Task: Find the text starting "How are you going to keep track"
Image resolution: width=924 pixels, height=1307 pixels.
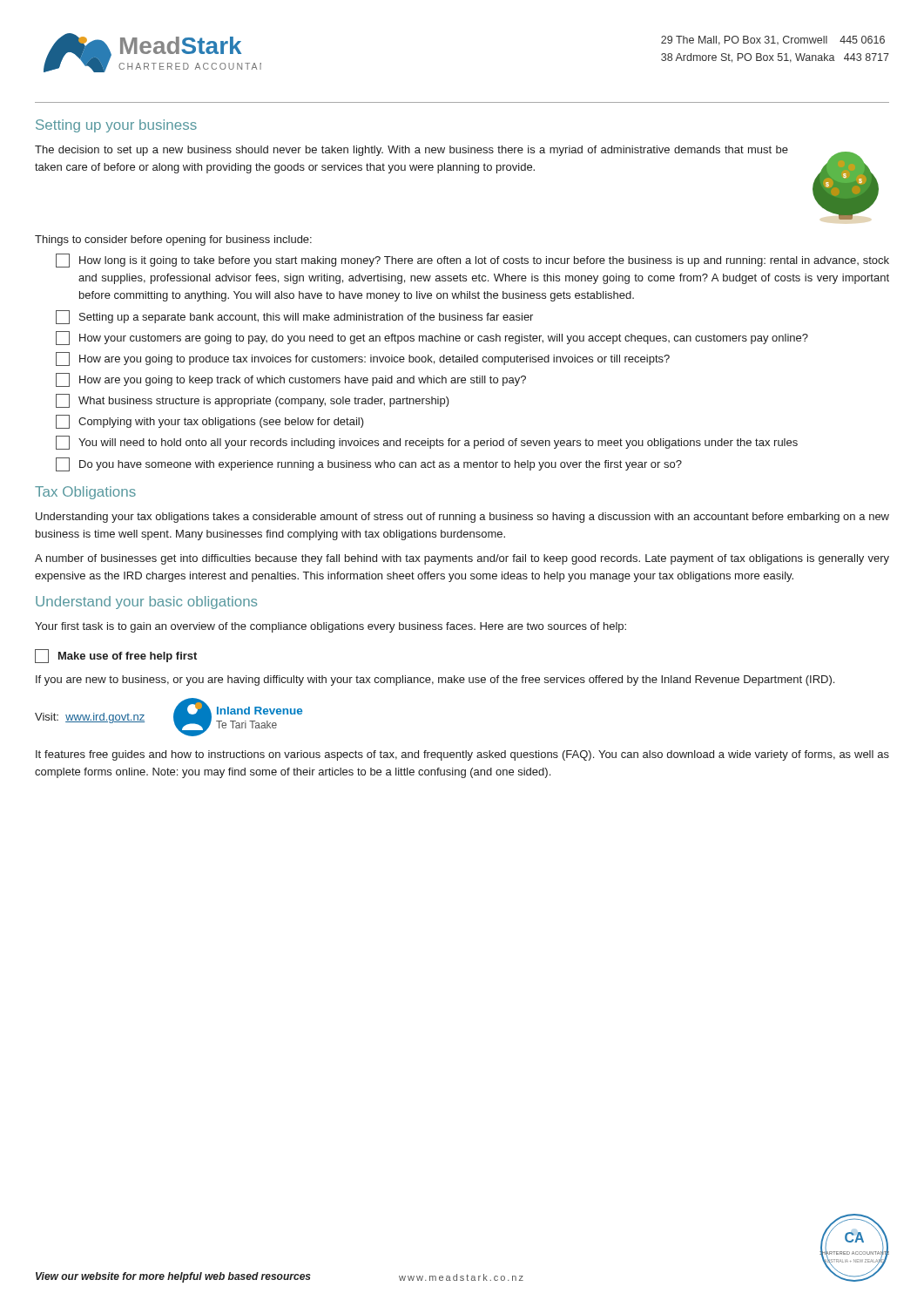Action: [472, 380]
